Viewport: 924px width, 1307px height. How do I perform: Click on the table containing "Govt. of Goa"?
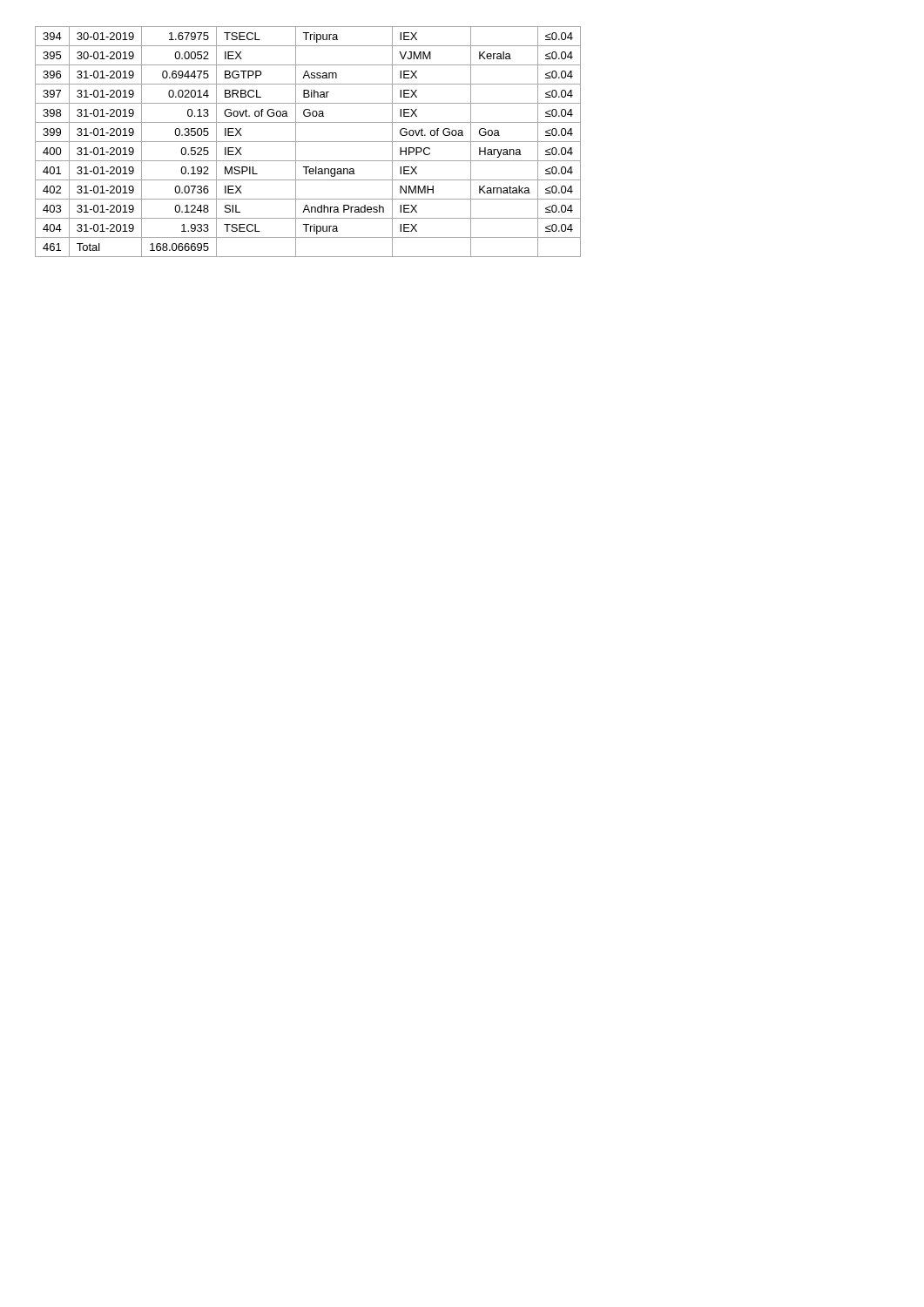tap(308, 142)
